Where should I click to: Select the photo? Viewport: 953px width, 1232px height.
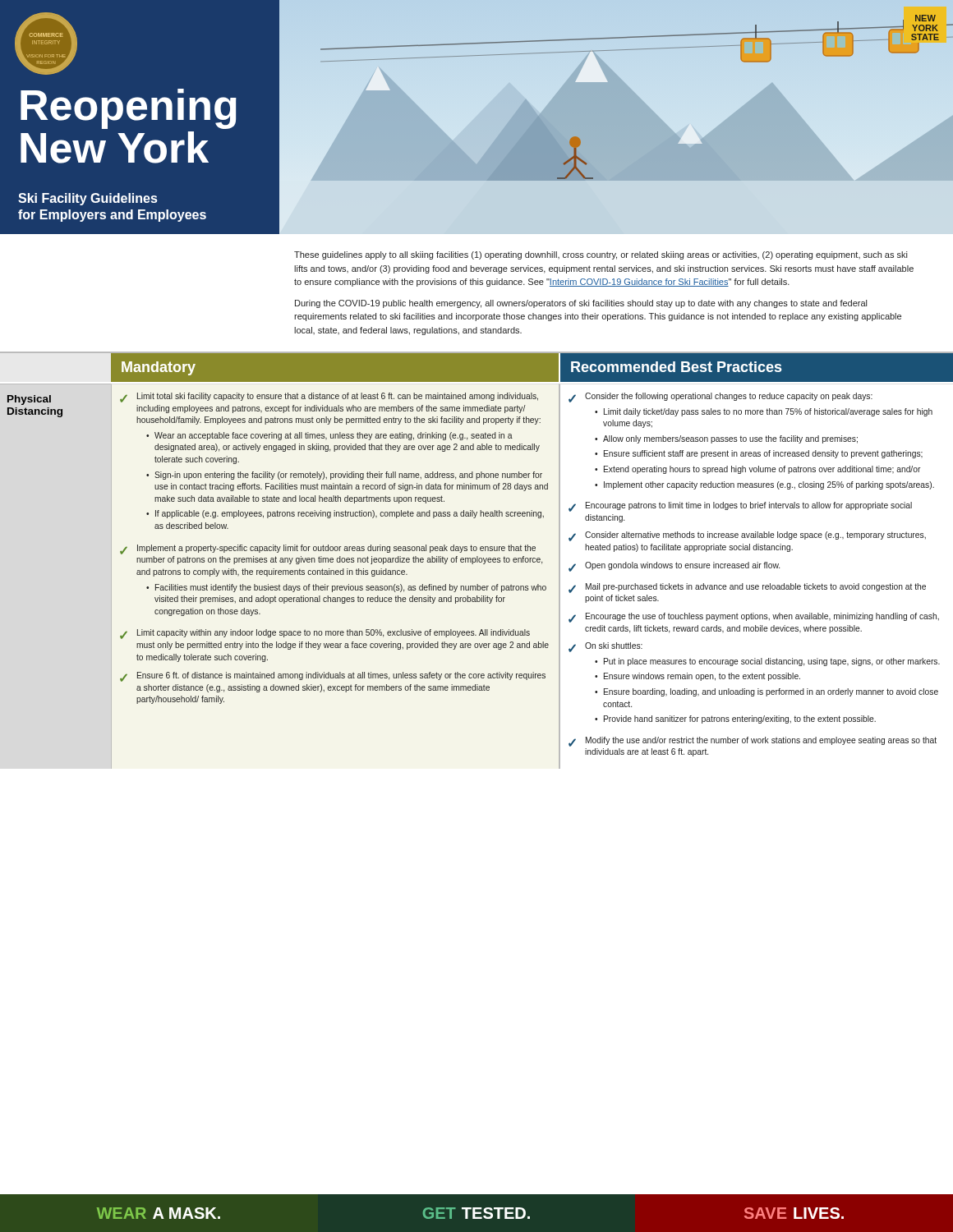(616, 117)
